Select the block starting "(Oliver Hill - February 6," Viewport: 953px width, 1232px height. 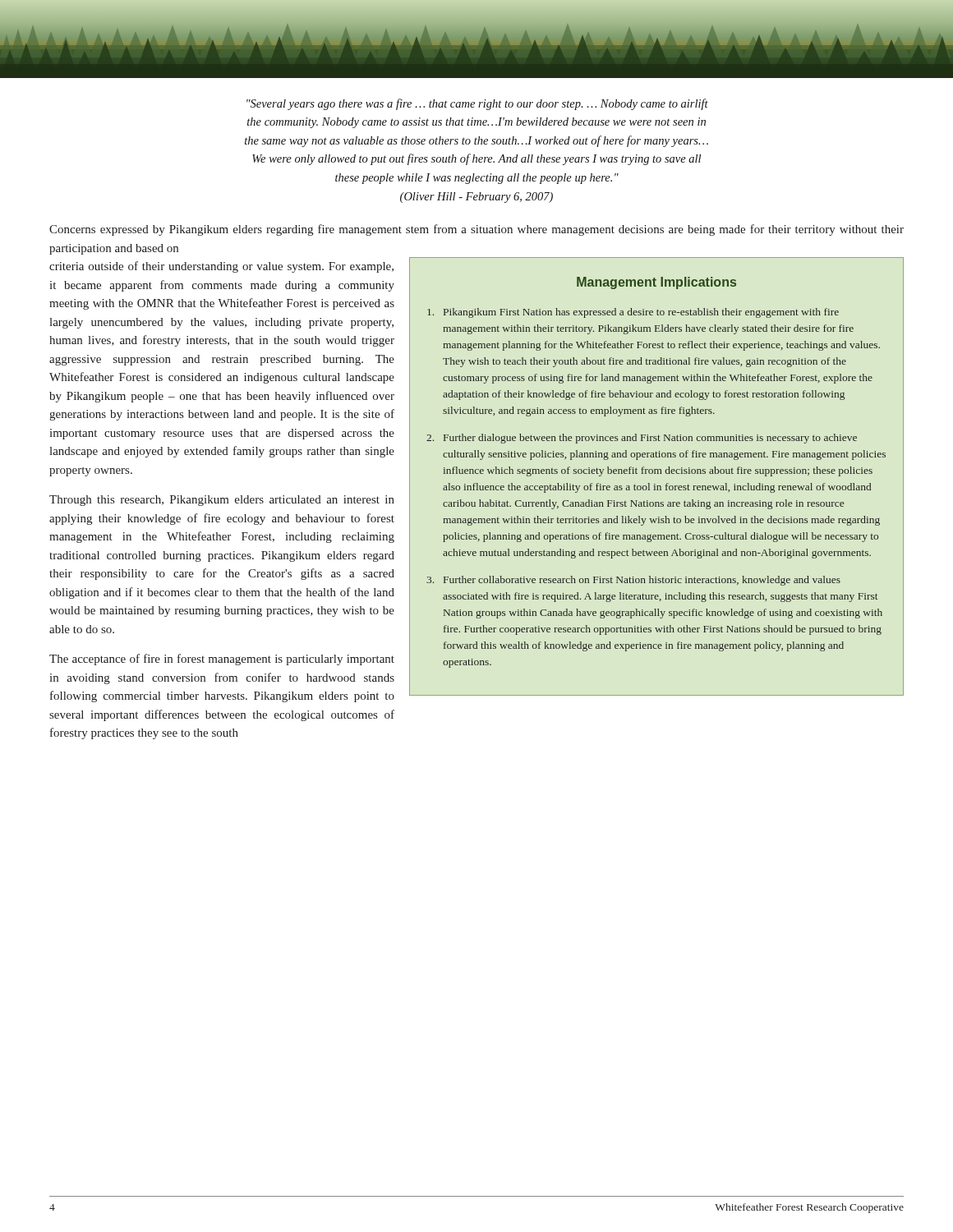tap(476, 197)
